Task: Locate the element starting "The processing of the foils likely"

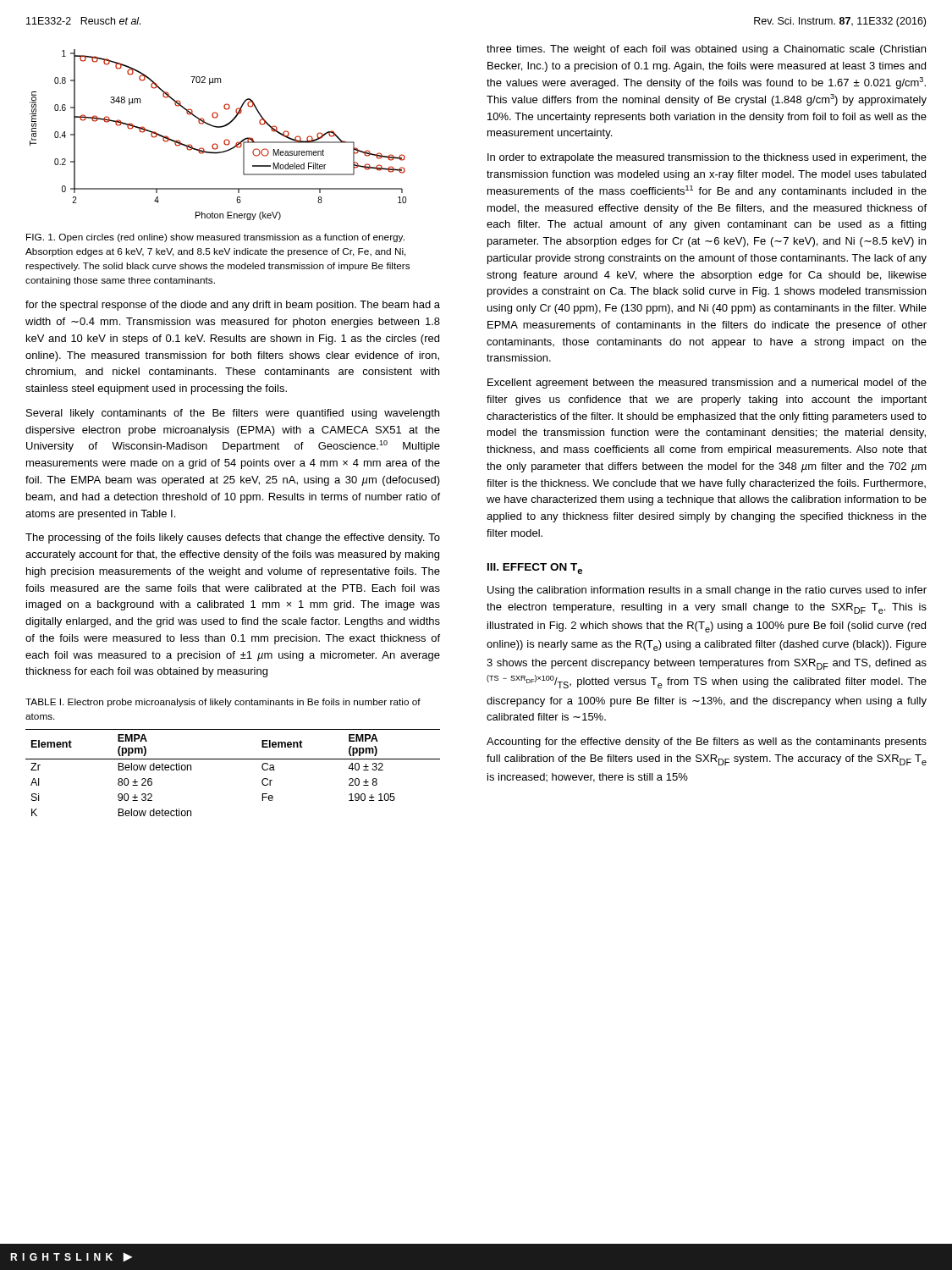Action: [x=233, y=605]
